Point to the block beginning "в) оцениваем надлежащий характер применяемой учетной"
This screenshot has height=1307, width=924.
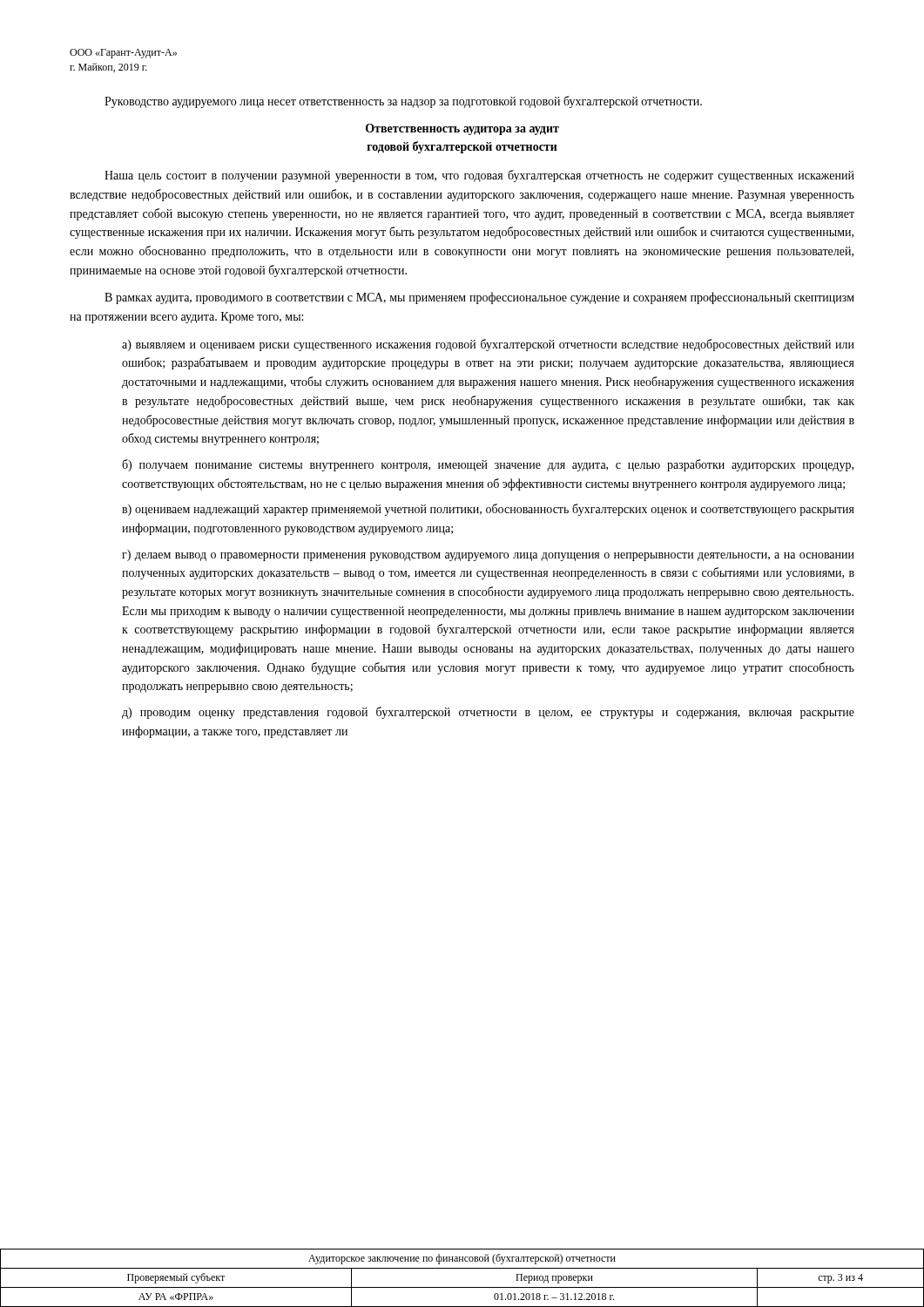488,519
